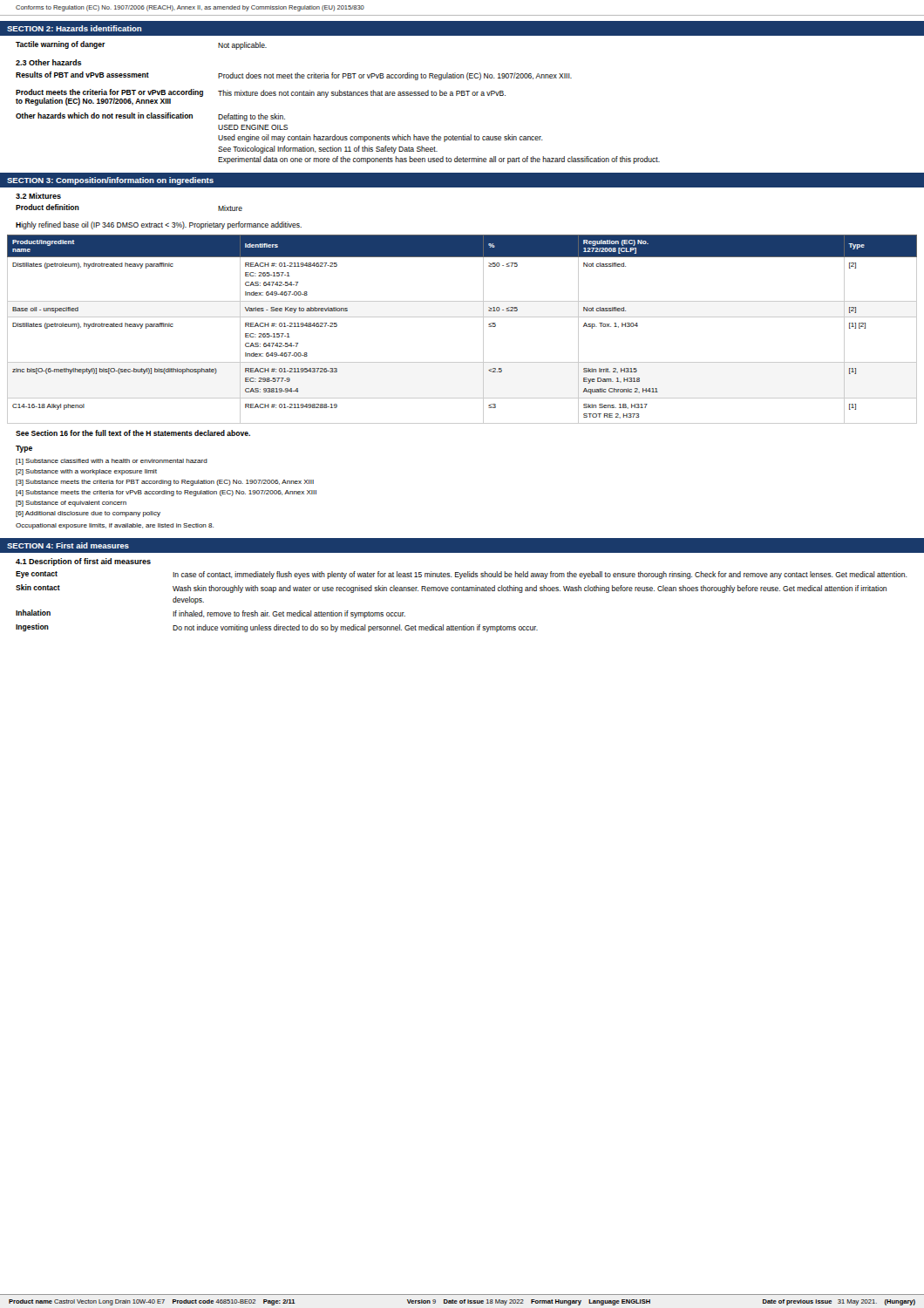Image resolution: width=924 pixels, height=1308 pixels.
Task: Locate the text block that reads "Wash skin thoroughly with soap and"
Action: click(530, 594)
